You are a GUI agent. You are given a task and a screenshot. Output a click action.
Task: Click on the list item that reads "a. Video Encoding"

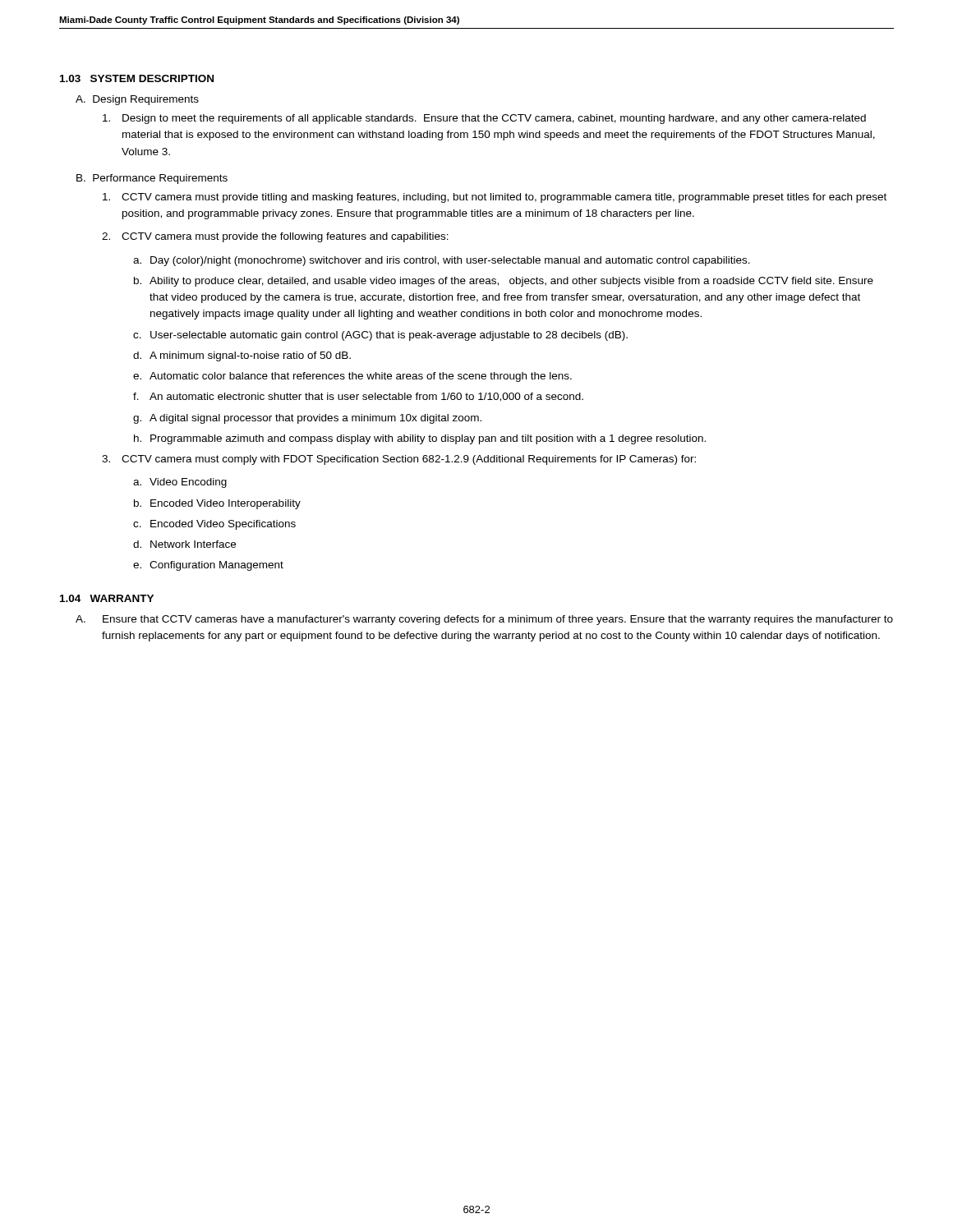[x=180, y=482]
